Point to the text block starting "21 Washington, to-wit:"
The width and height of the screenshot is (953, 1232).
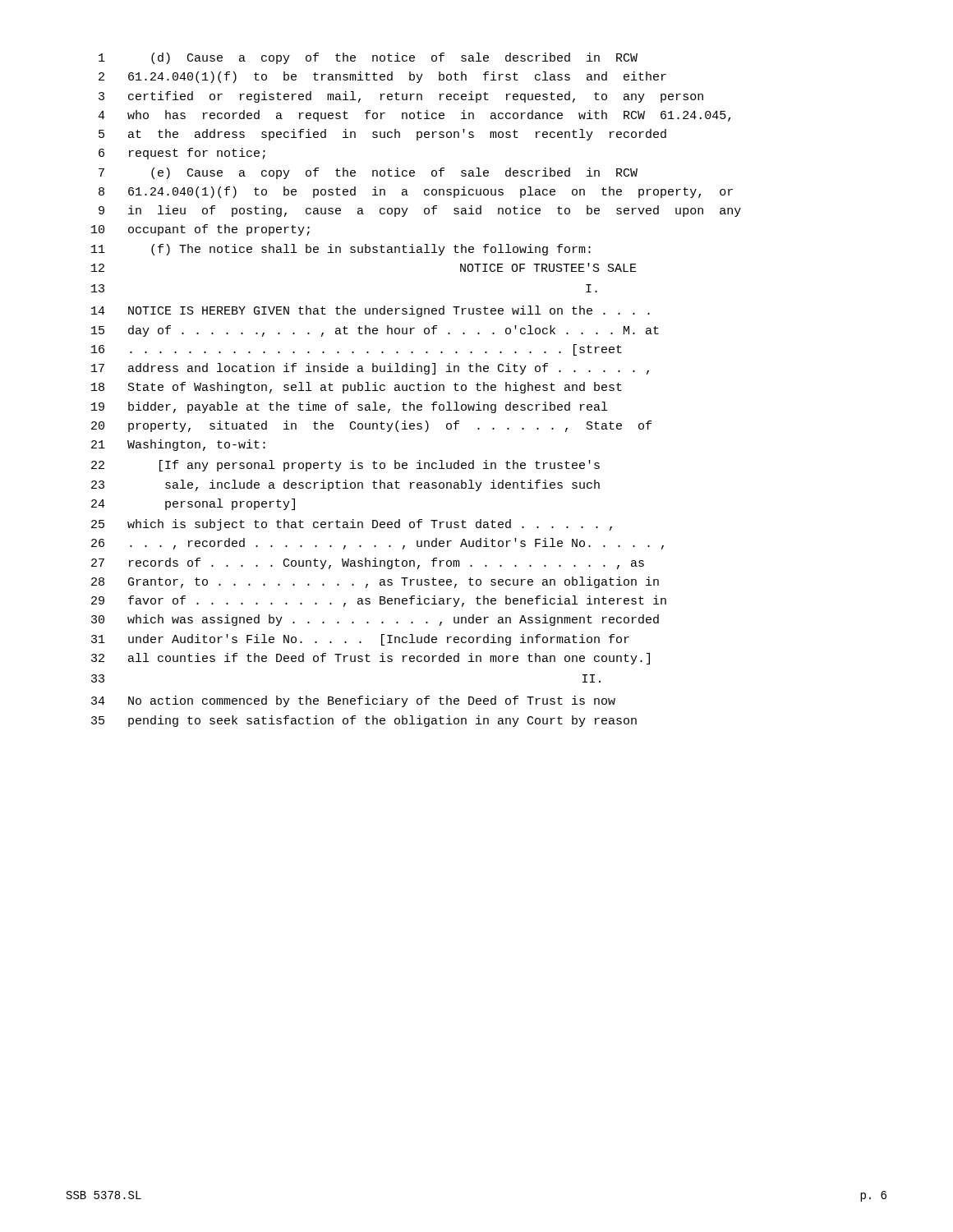point(178,445)
